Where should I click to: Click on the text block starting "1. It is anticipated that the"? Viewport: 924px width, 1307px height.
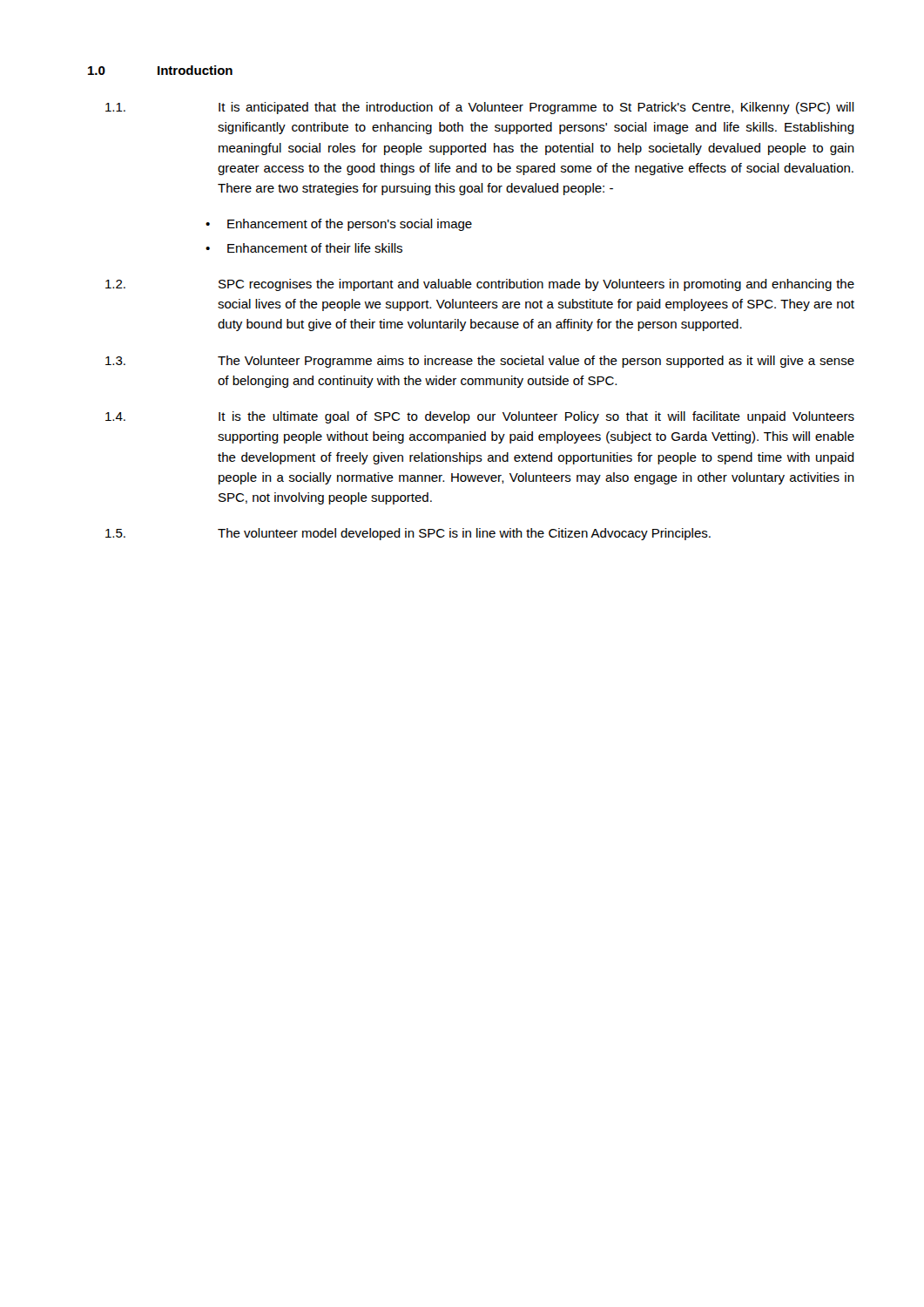(x=471, y=147)
